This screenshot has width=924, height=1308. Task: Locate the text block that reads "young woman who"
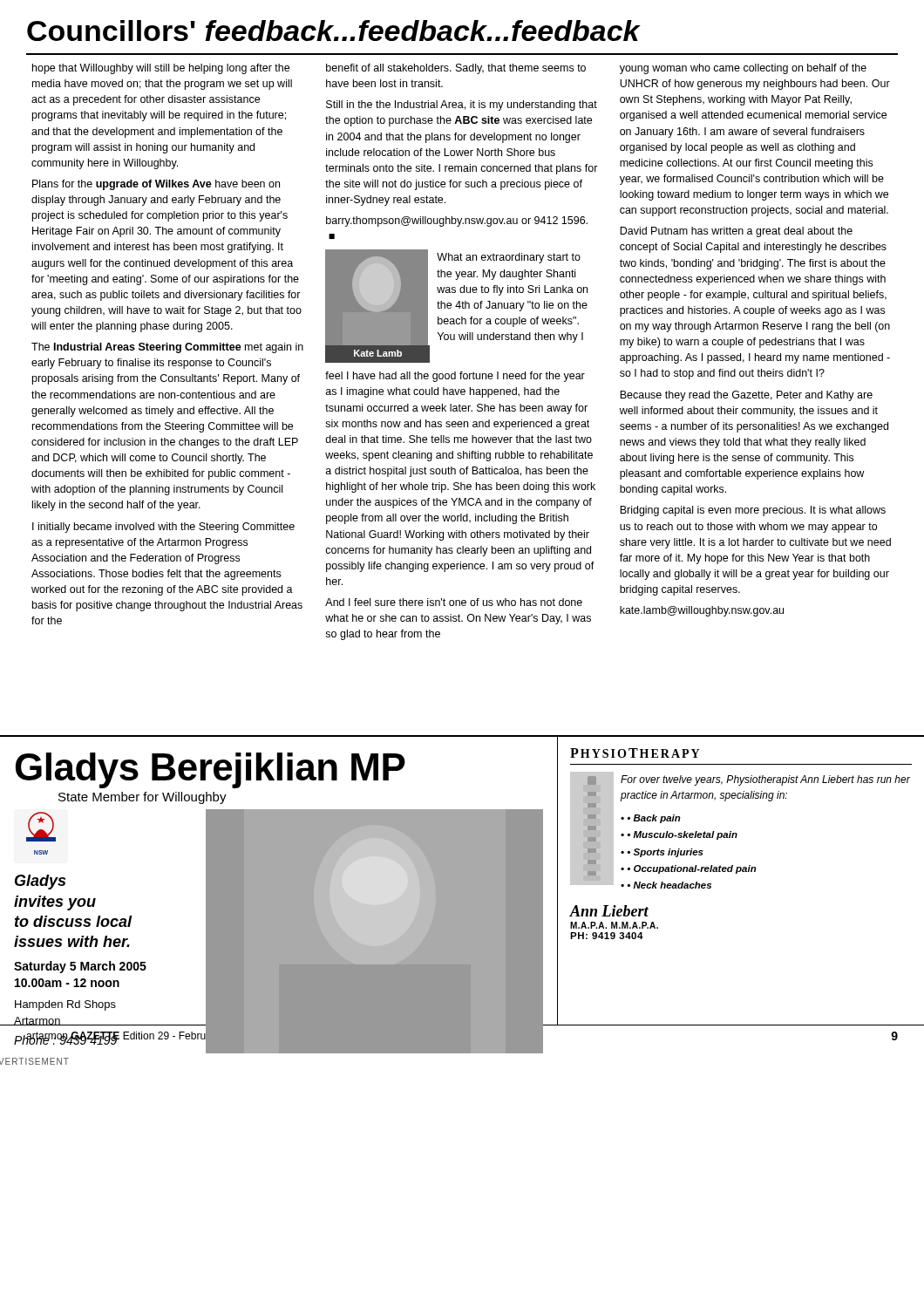click(756, 339)
